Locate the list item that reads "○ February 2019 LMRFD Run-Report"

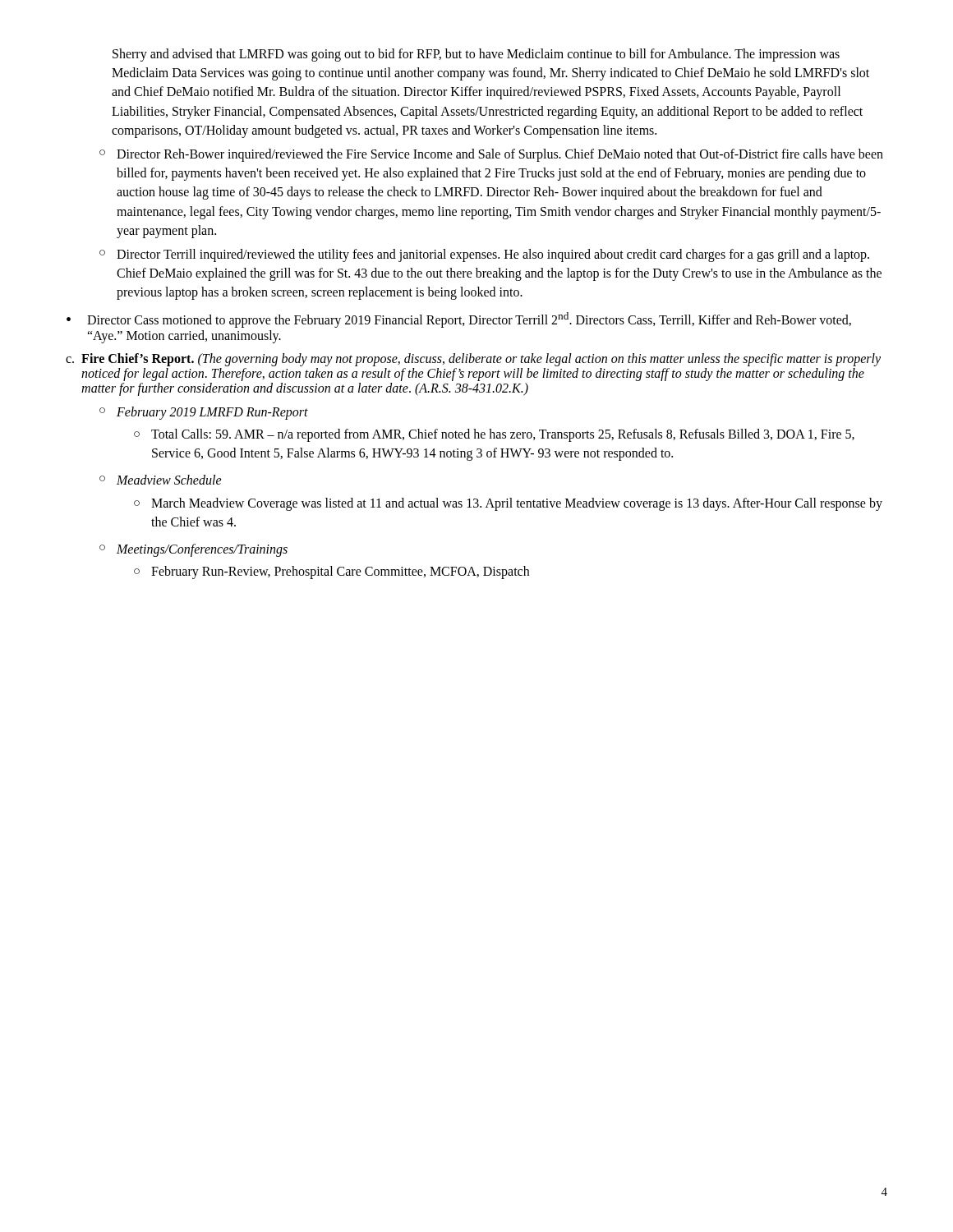[493, 434]
